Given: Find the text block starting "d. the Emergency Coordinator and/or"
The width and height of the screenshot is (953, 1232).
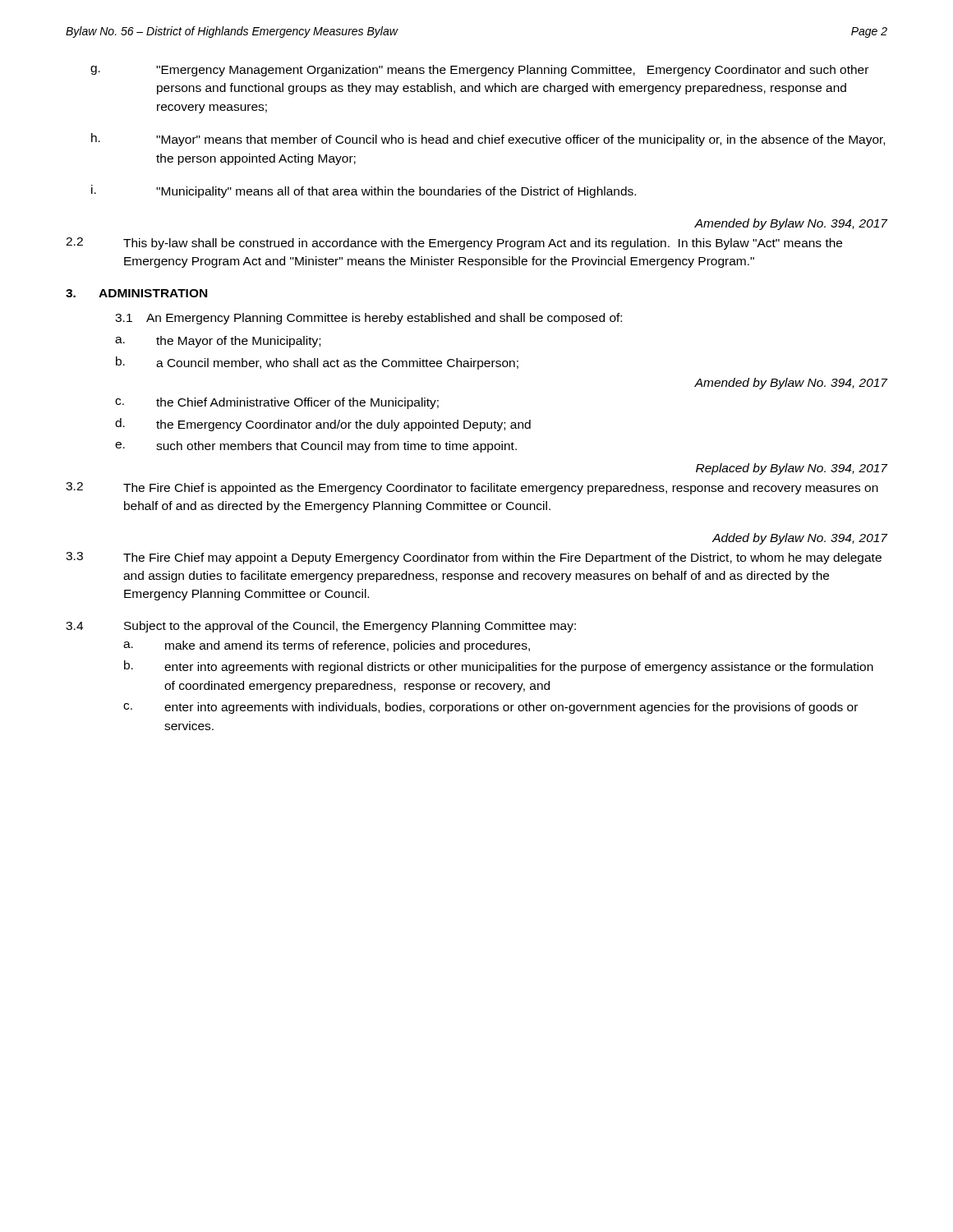Looking at the screenshot, I should coord(501,425).
